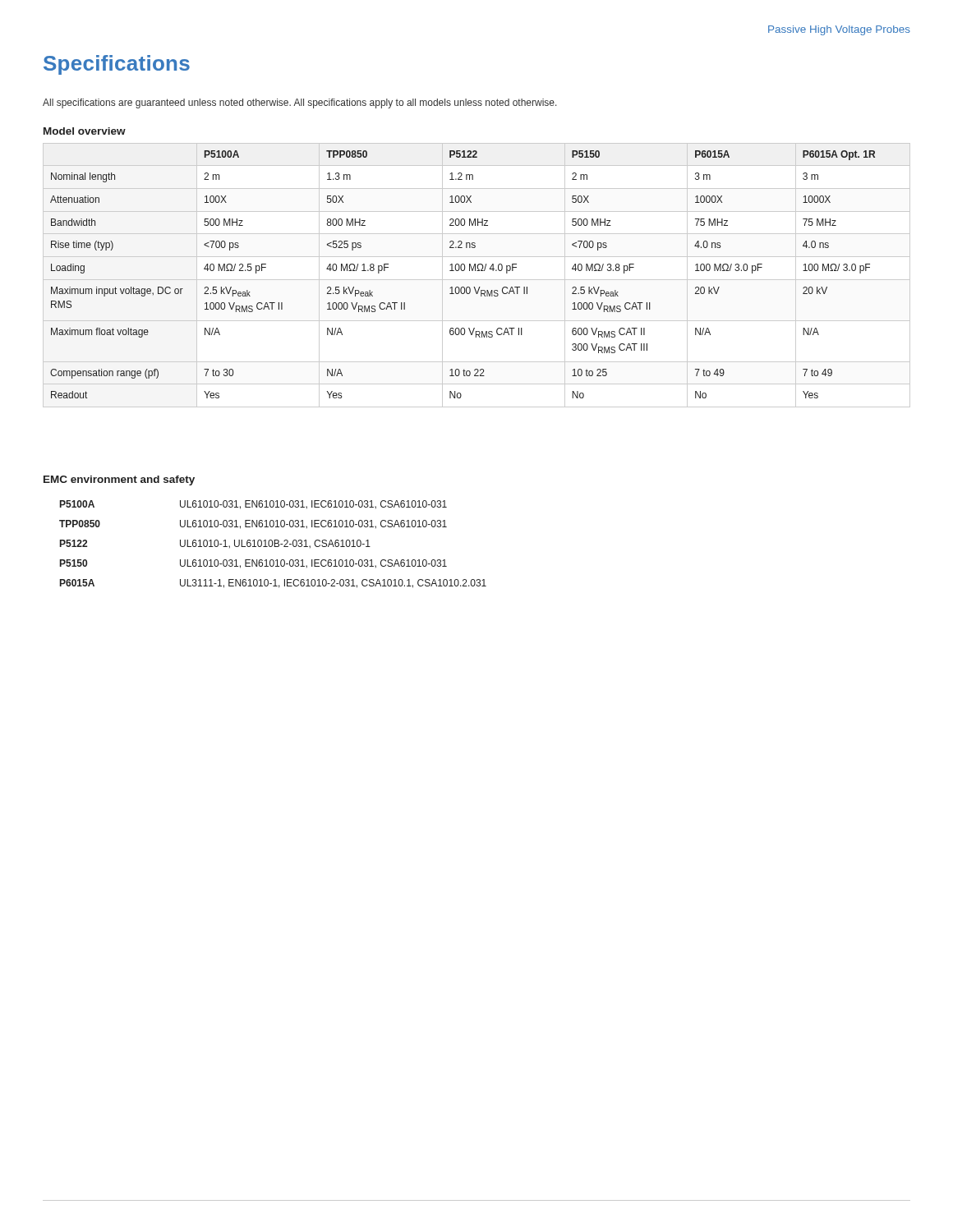Screen dimensions: 1232x953
Task: Locate the table with the text "100 MΩ/ 3.0 pF"
Action: pyautogui.click(x=476, y=275)
